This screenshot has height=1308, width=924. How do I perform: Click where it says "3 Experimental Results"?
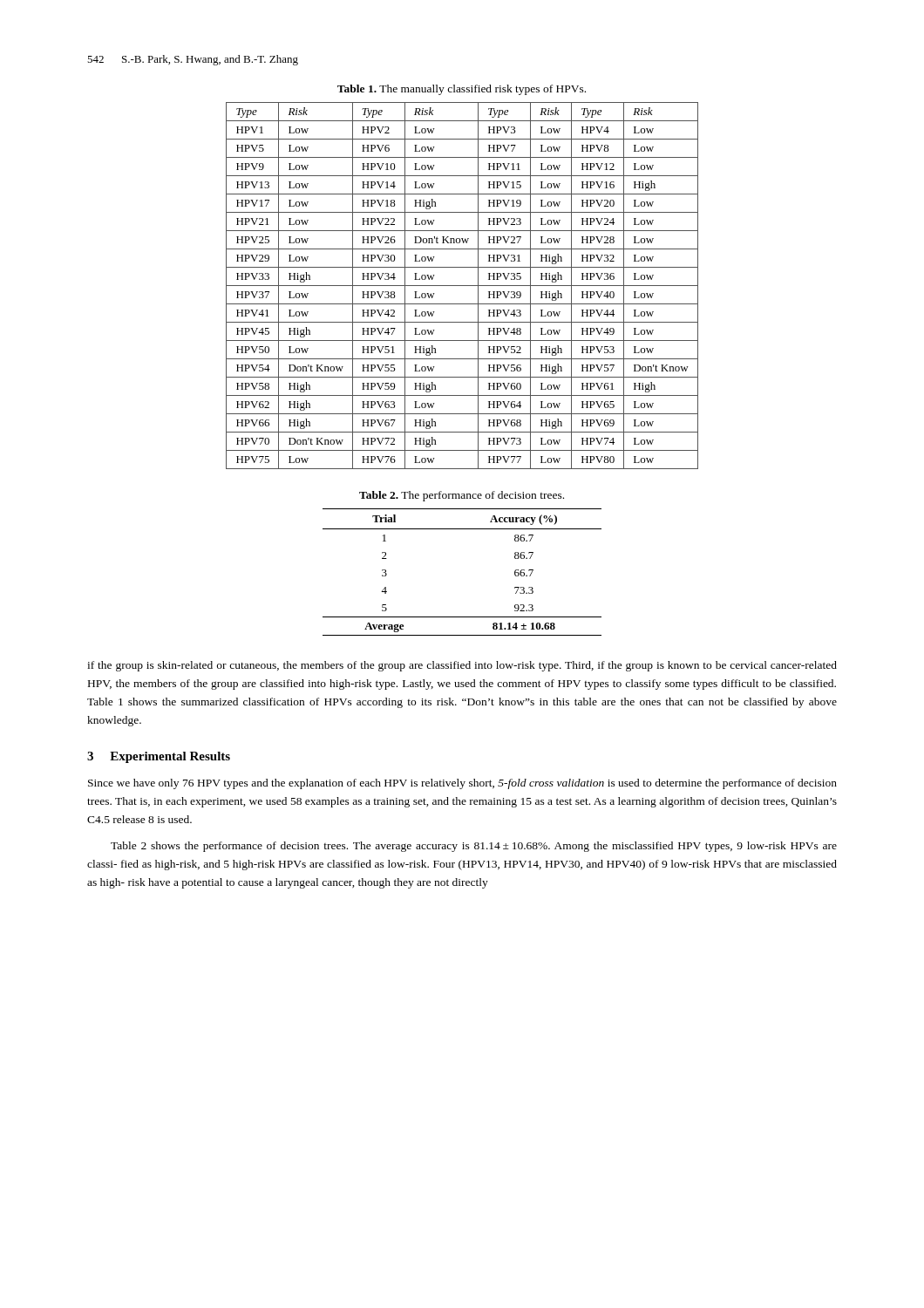click(159, 756)
